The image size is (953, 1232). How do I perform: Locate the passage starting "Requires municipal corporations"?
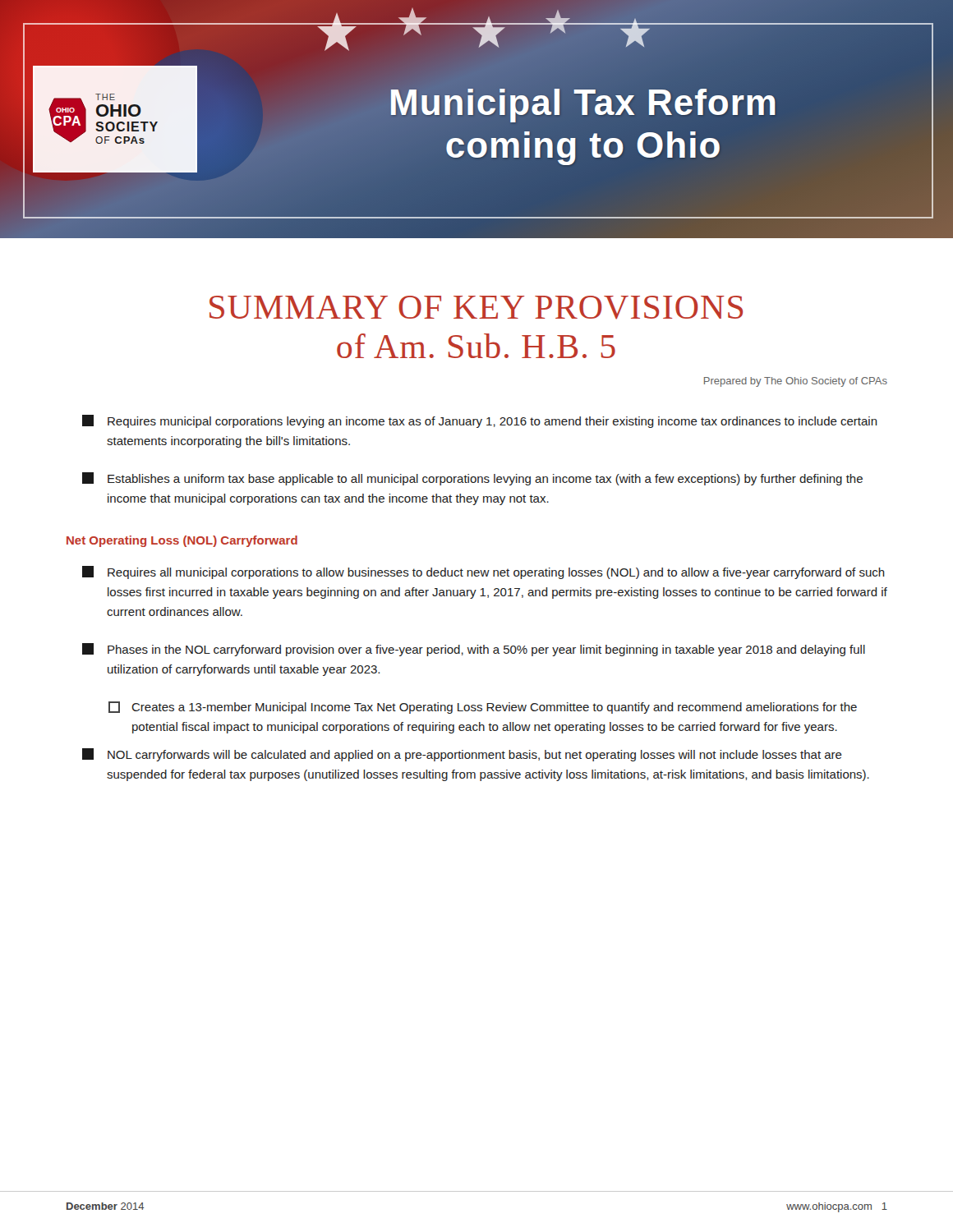coord(485,431)
